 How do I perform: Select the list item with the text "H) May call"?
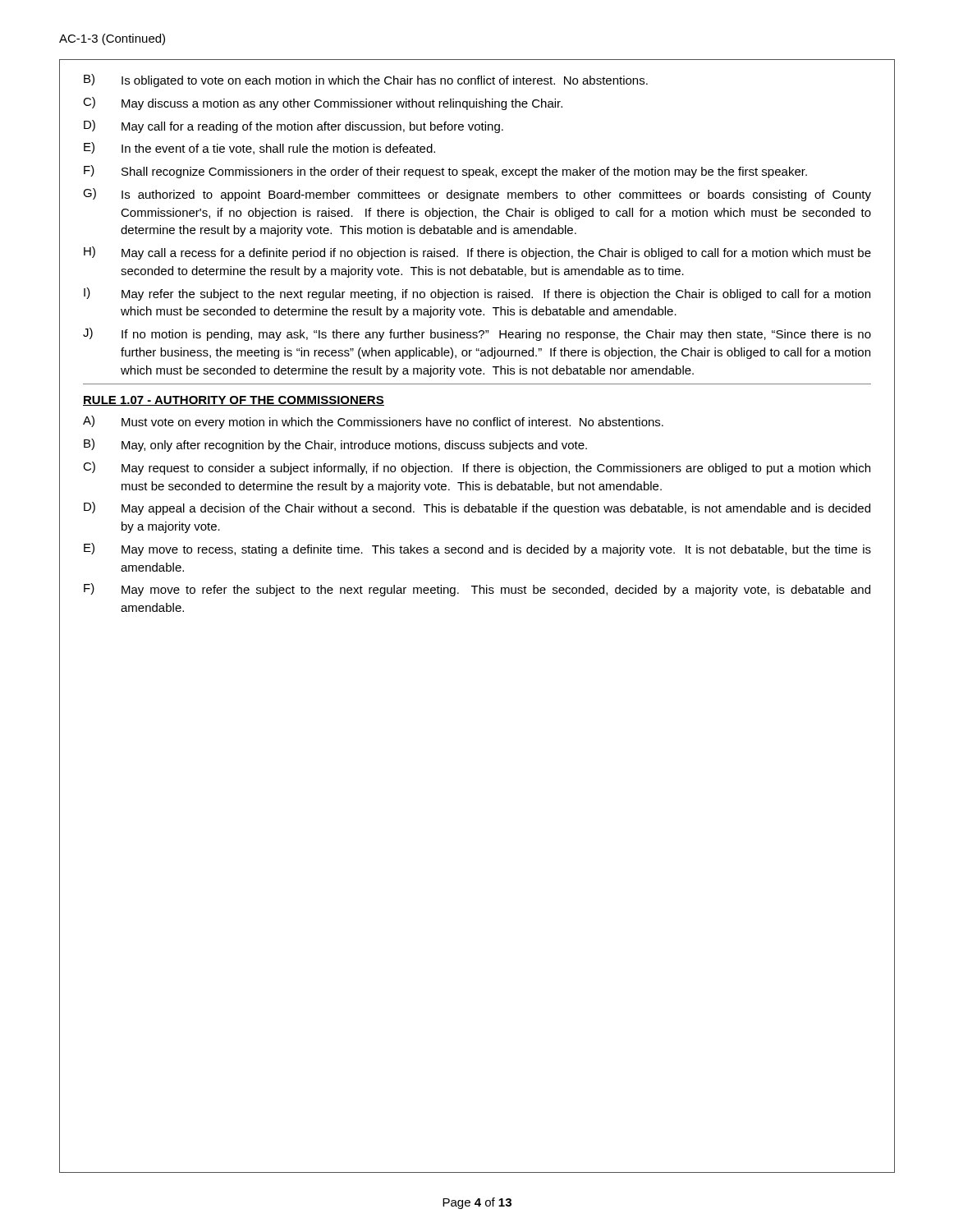click(477, 262)
